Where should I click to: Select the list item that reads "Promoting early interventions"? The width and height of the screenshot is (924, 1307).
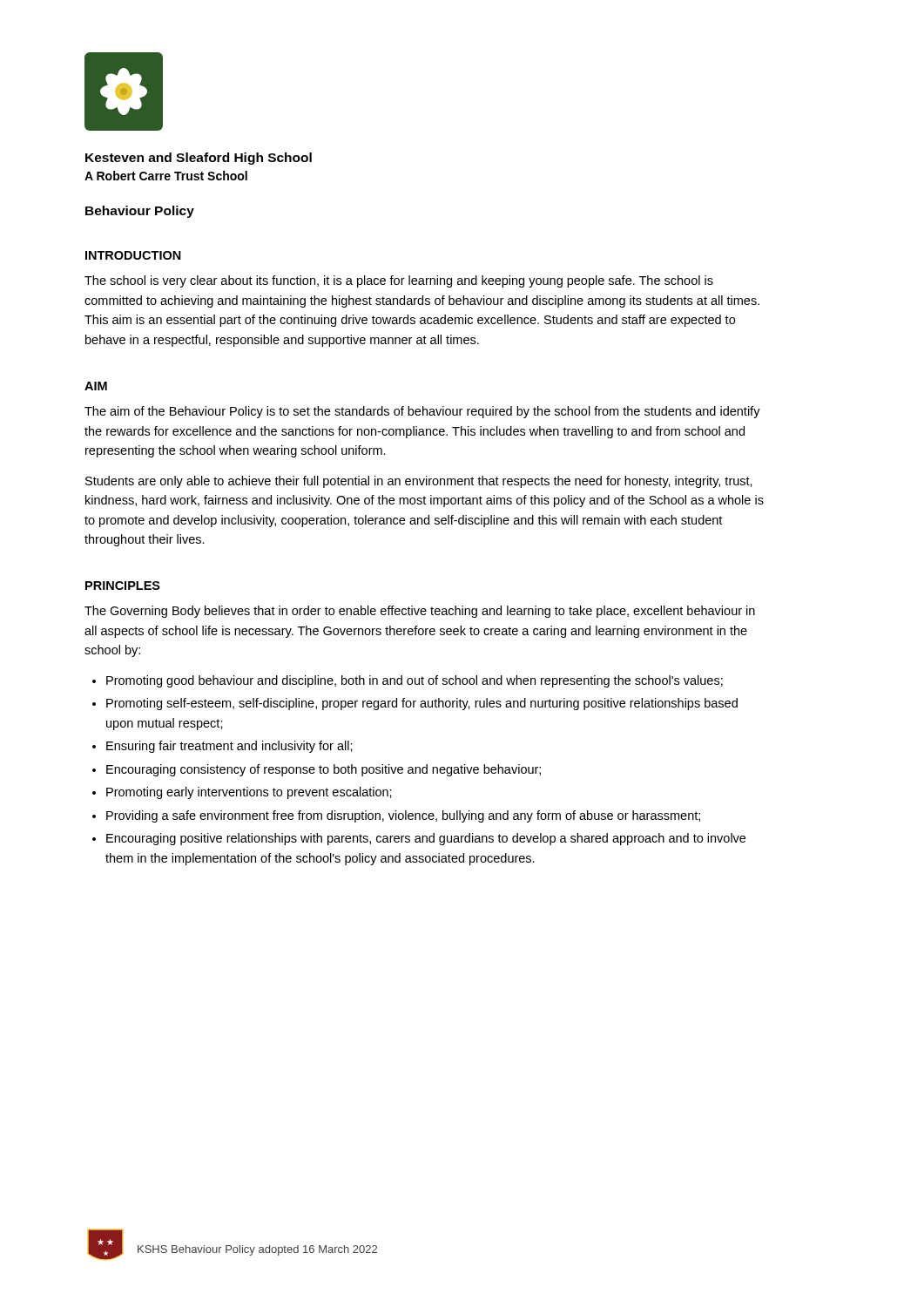click(x=242, y=793)
